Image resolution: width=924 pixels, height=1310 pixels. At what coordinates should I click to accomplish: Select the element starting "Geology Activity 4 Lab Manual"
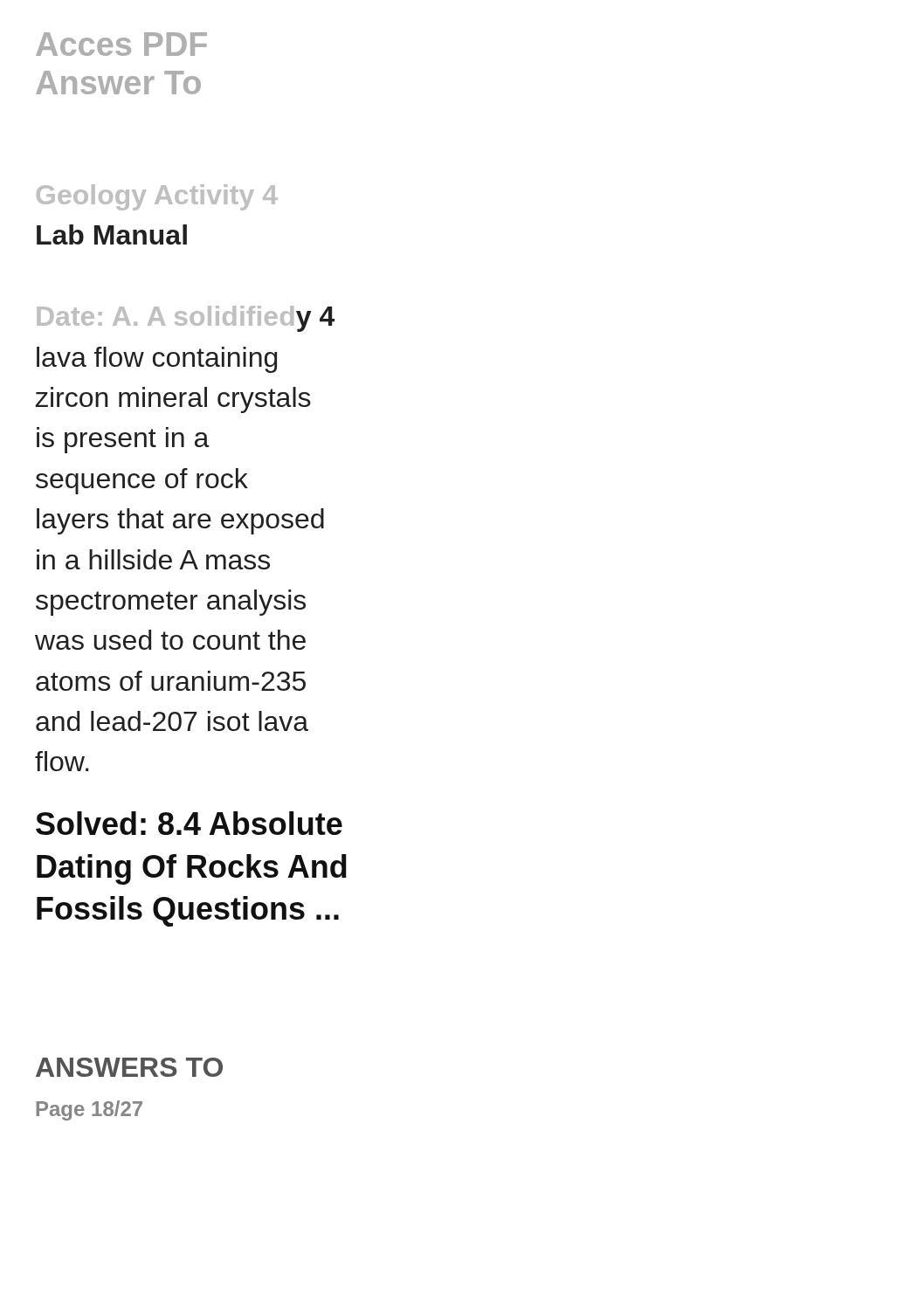[x=157, y=197]
